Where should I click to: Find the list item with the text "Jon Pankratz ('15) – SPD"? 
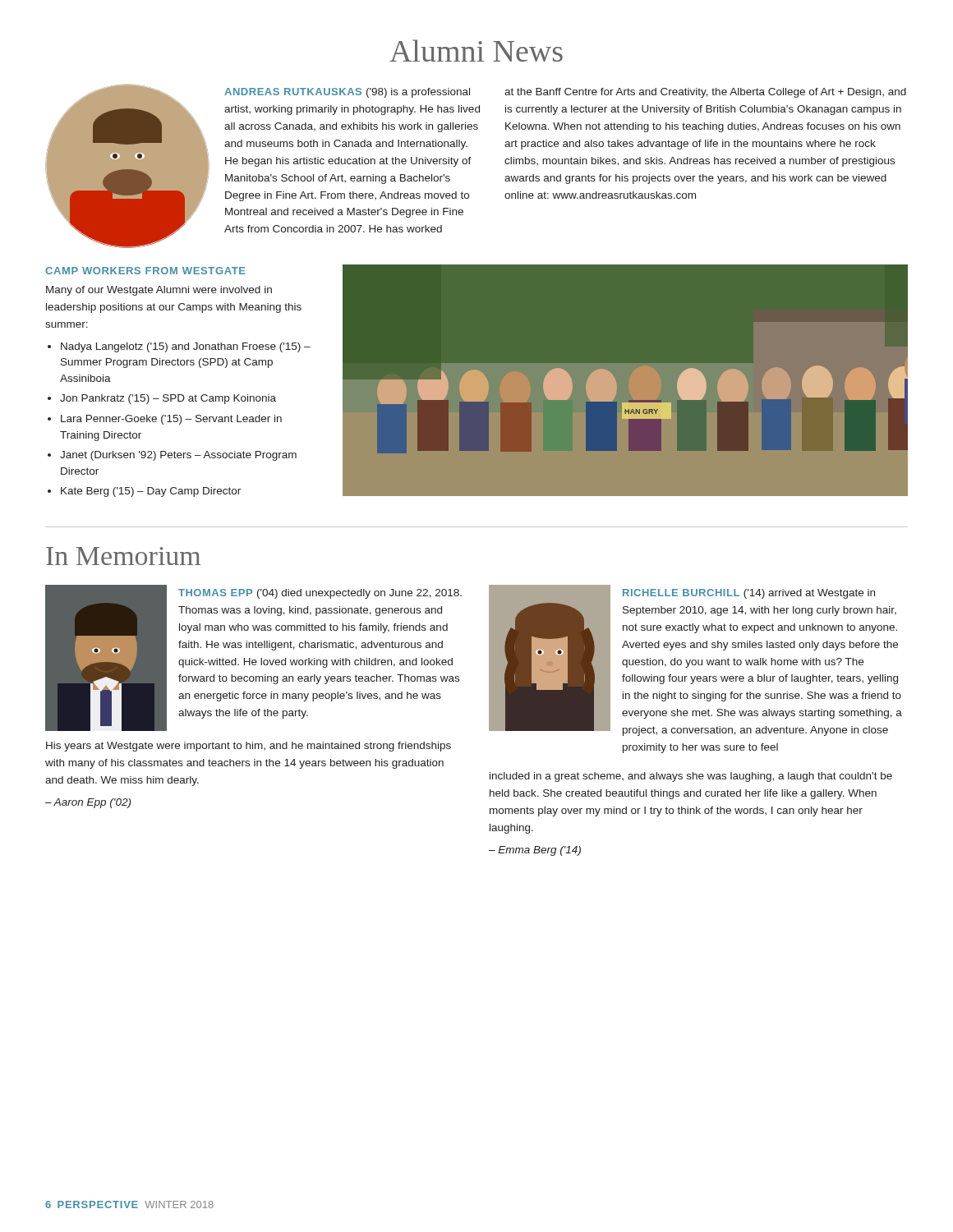(x=168, y=398)
